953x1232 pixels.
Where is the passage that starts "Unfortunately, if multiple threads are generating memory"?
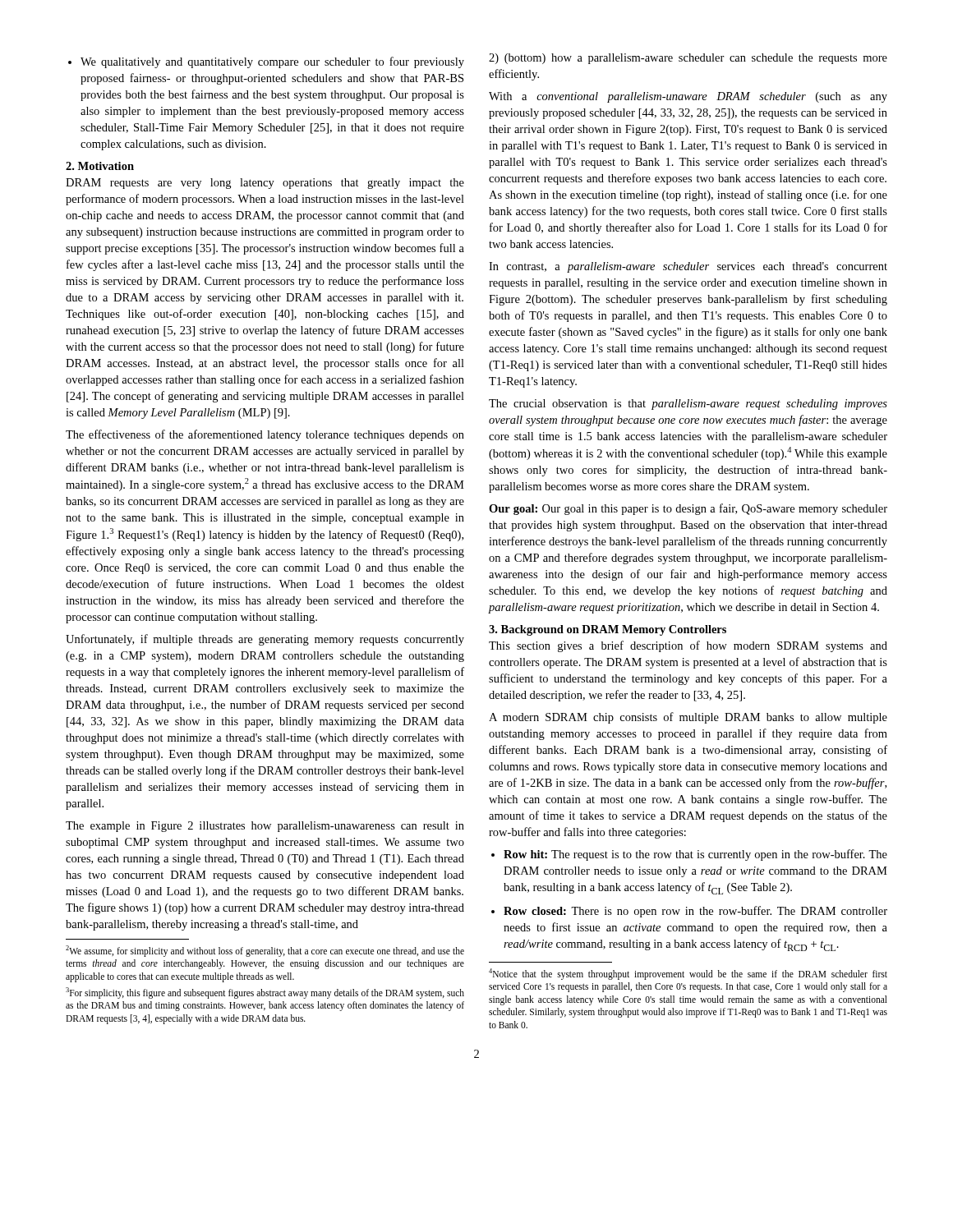[265, 721]
